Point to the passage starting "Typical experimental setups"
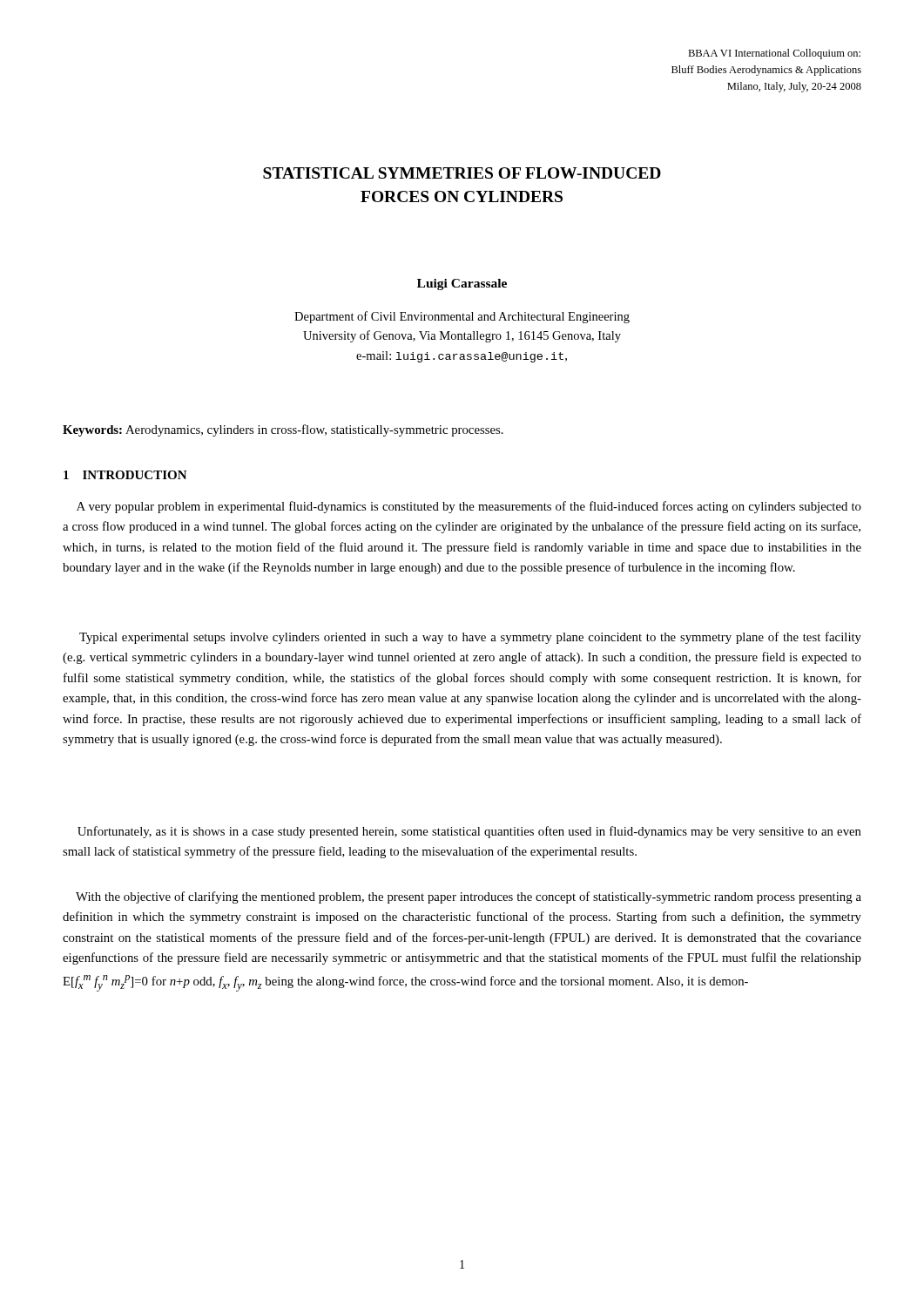Image resolution: width=924 pixels, height=1307 pixels. tap(462, 688)
